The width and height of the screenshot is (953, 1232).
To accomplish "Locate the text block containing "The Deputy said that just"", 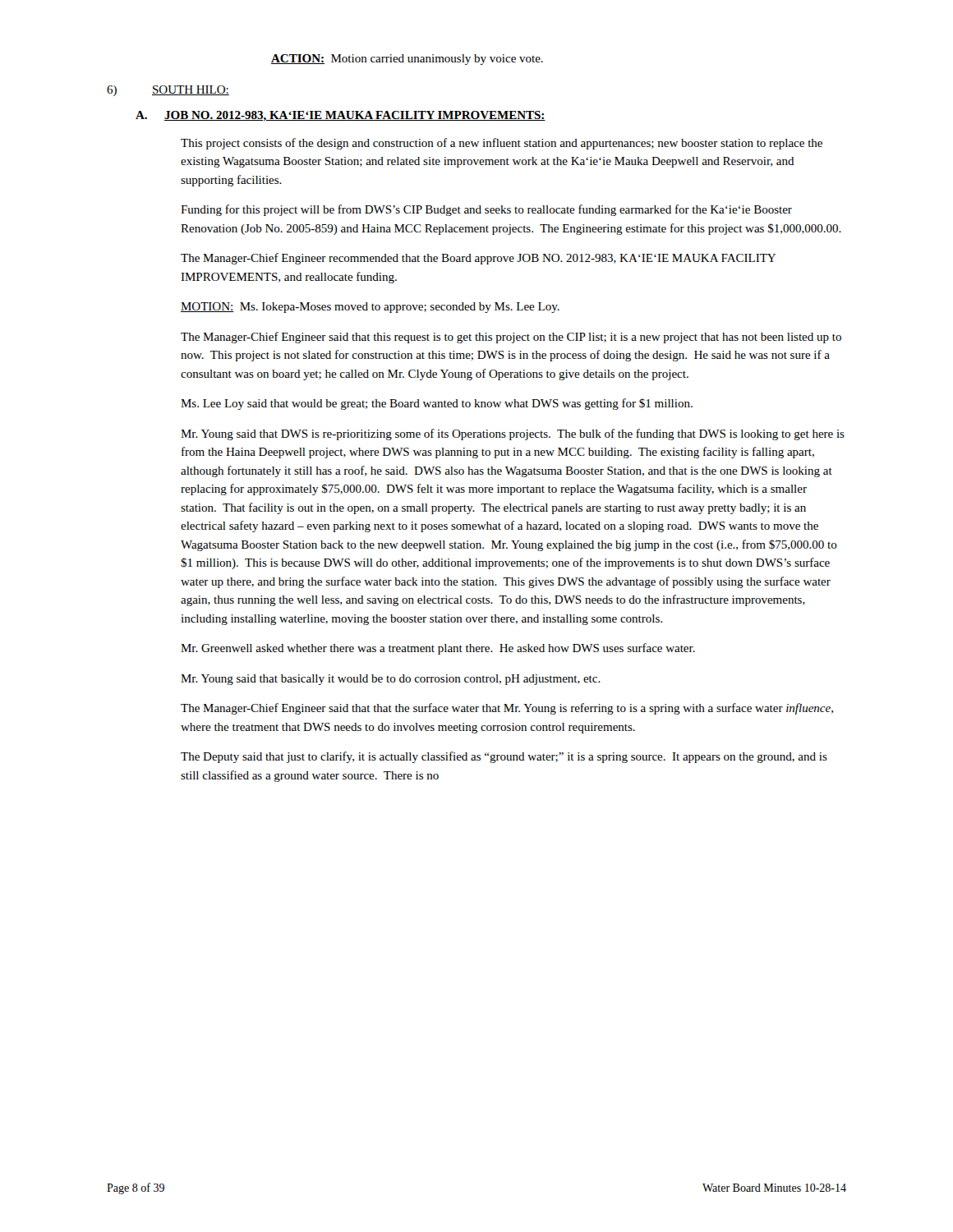I will coord(504,766).
